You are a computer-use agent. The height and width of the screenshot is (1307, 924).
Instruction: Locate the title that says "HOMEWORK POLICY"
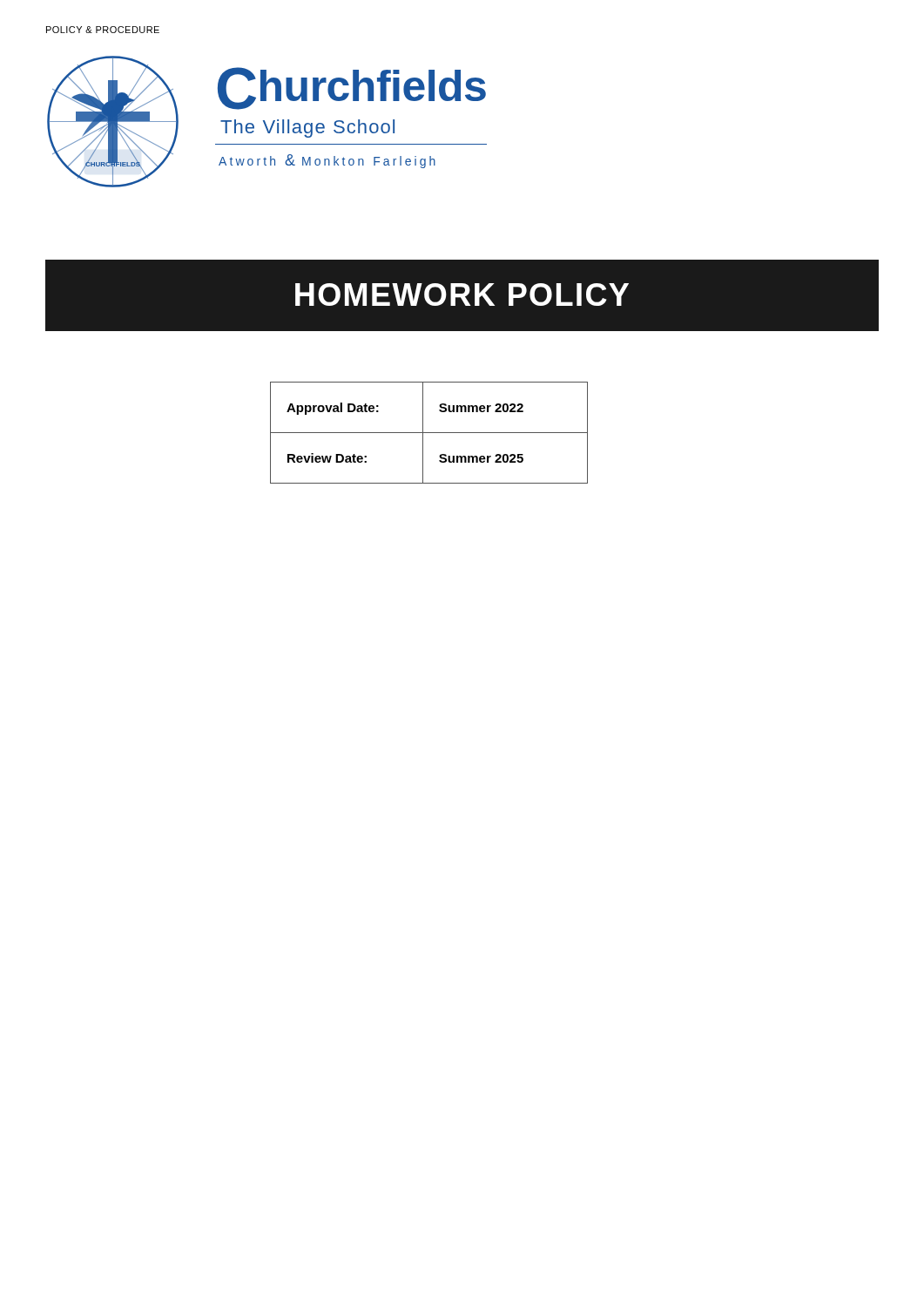[x=462, y=295]
